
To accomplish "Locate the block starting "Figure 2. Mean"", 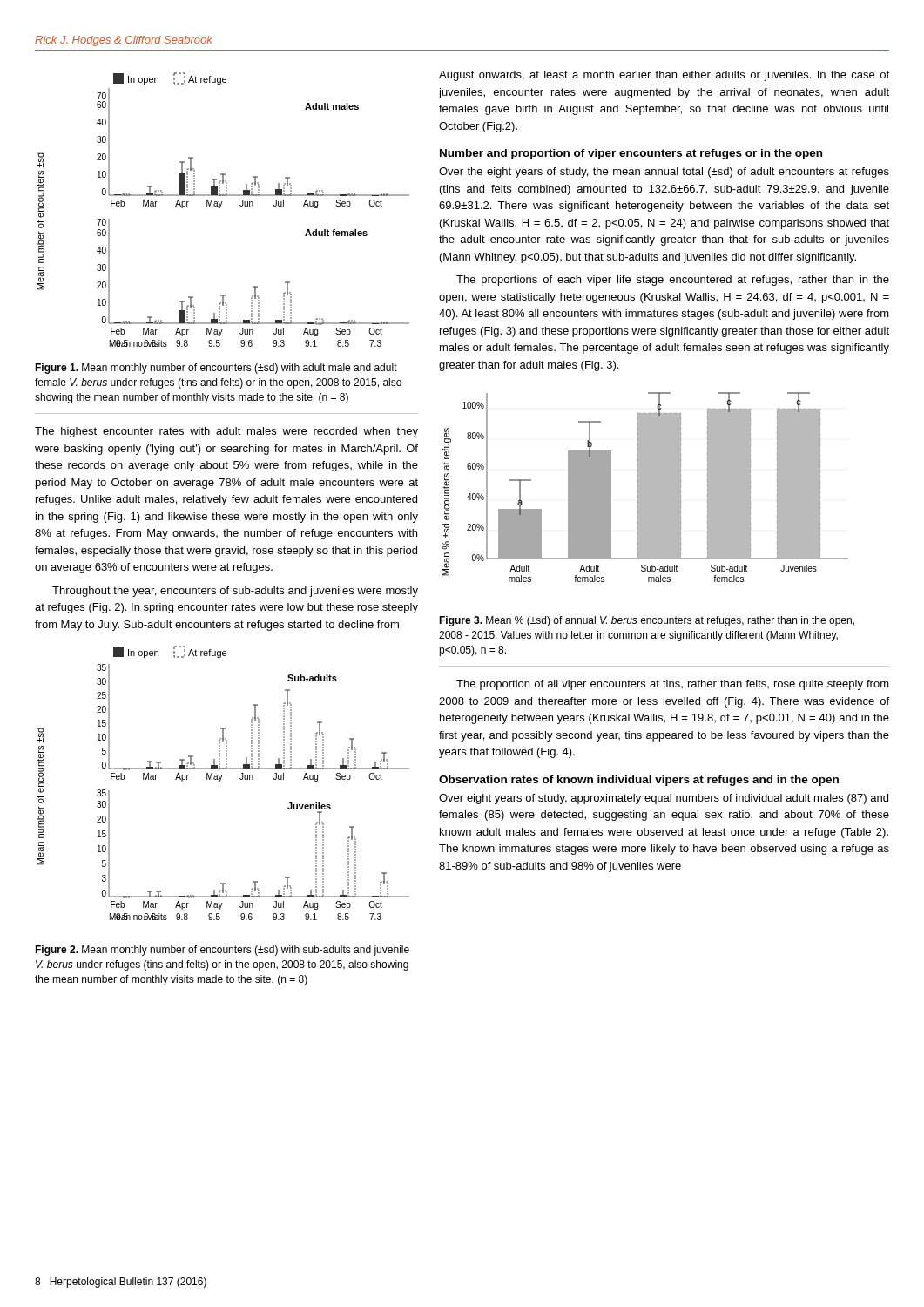I will coord(222,965).
